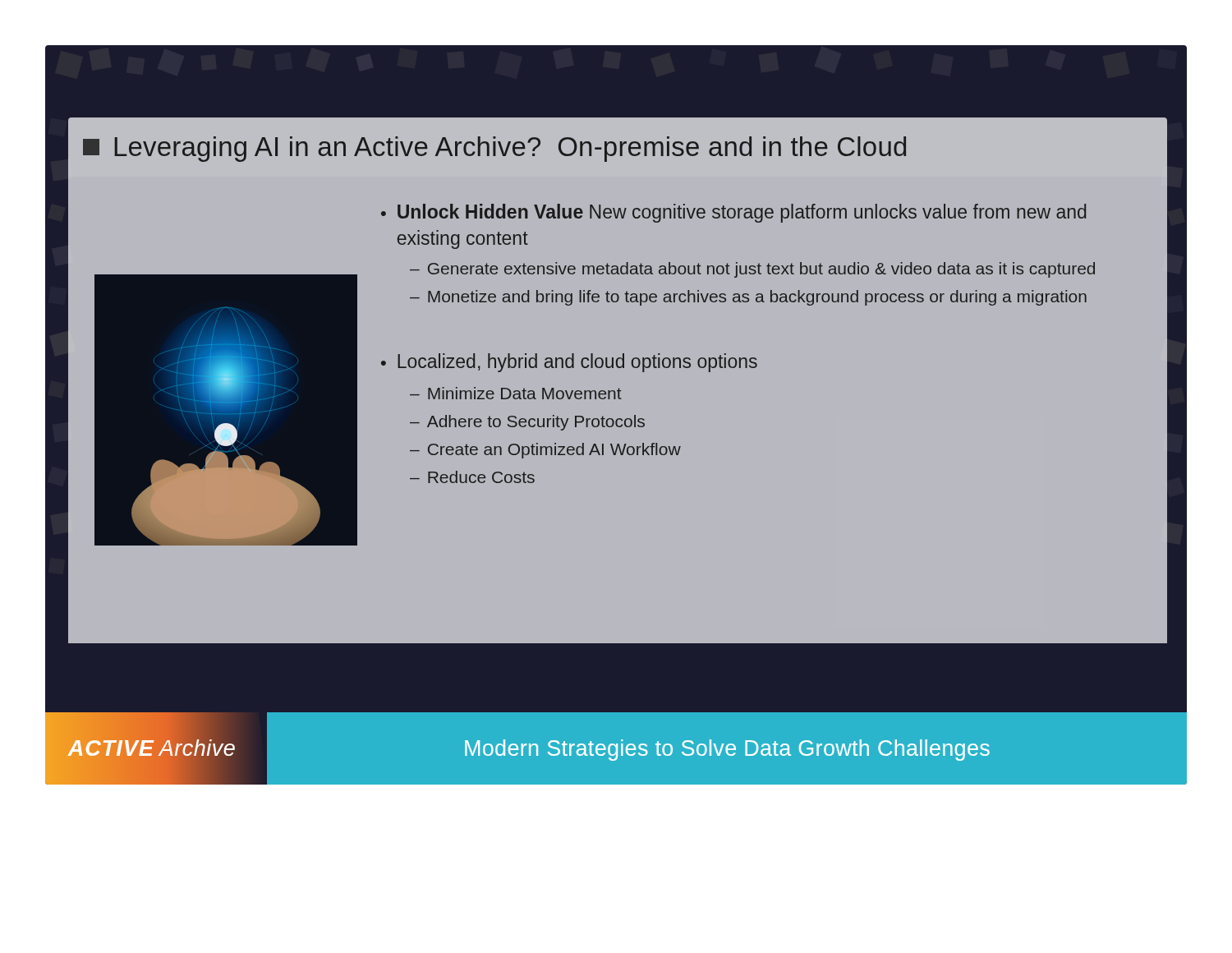
Task: Select a photo
Action: coord(220,410)
